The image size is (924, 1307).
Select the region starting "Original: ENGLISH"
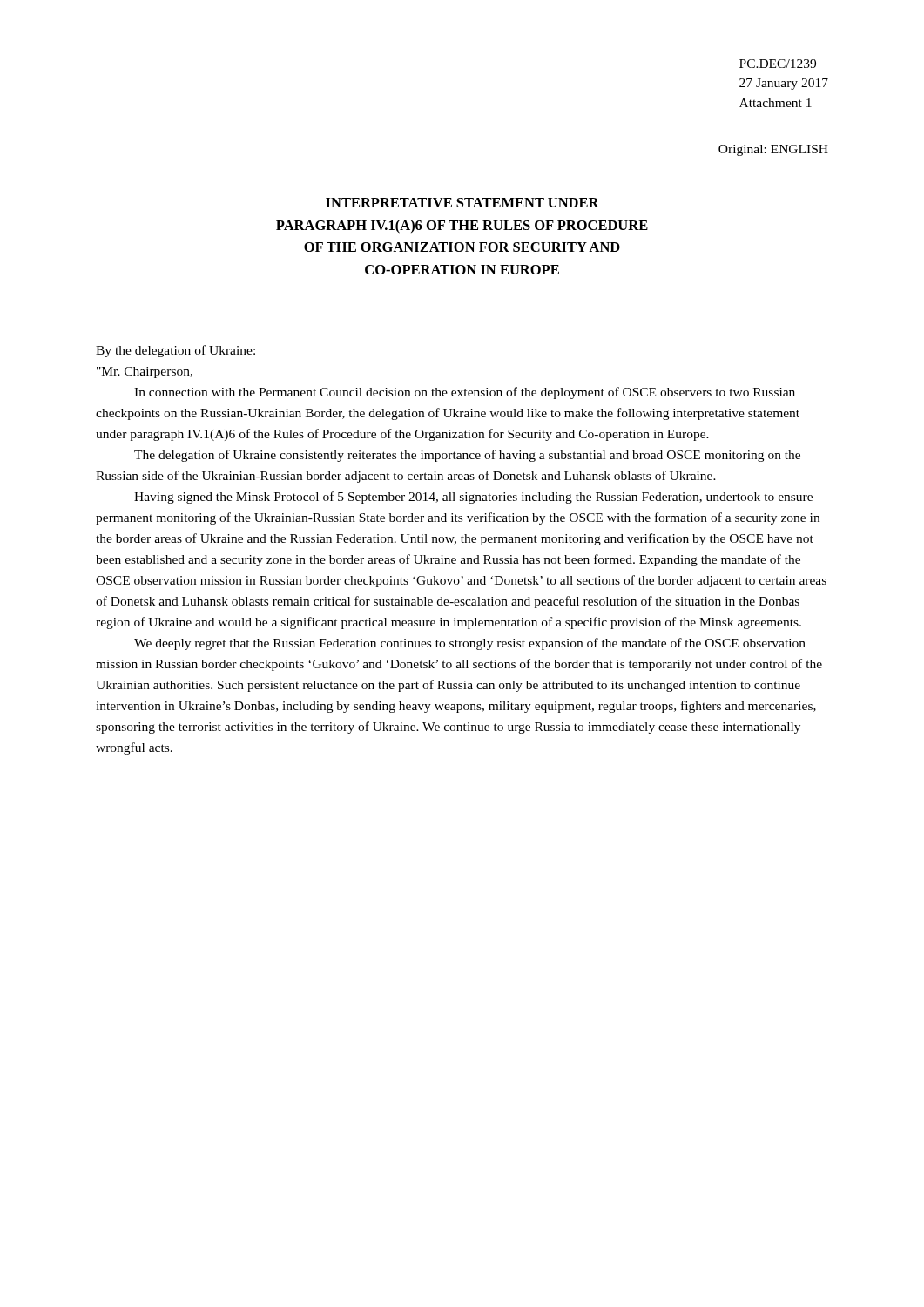point(773,149)
